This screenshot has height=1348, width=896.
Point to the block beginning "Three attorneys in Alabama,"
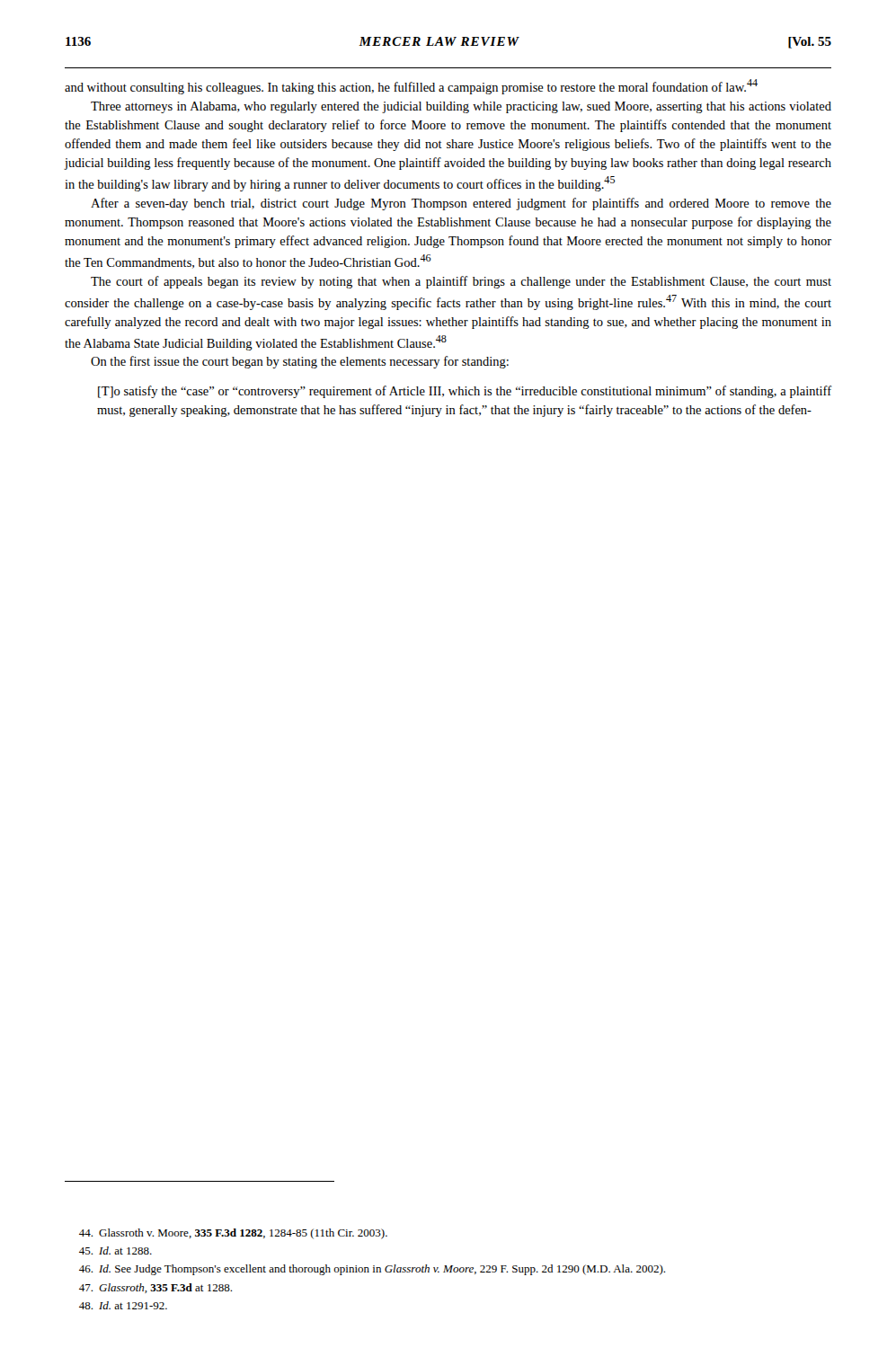click(448, 145)
